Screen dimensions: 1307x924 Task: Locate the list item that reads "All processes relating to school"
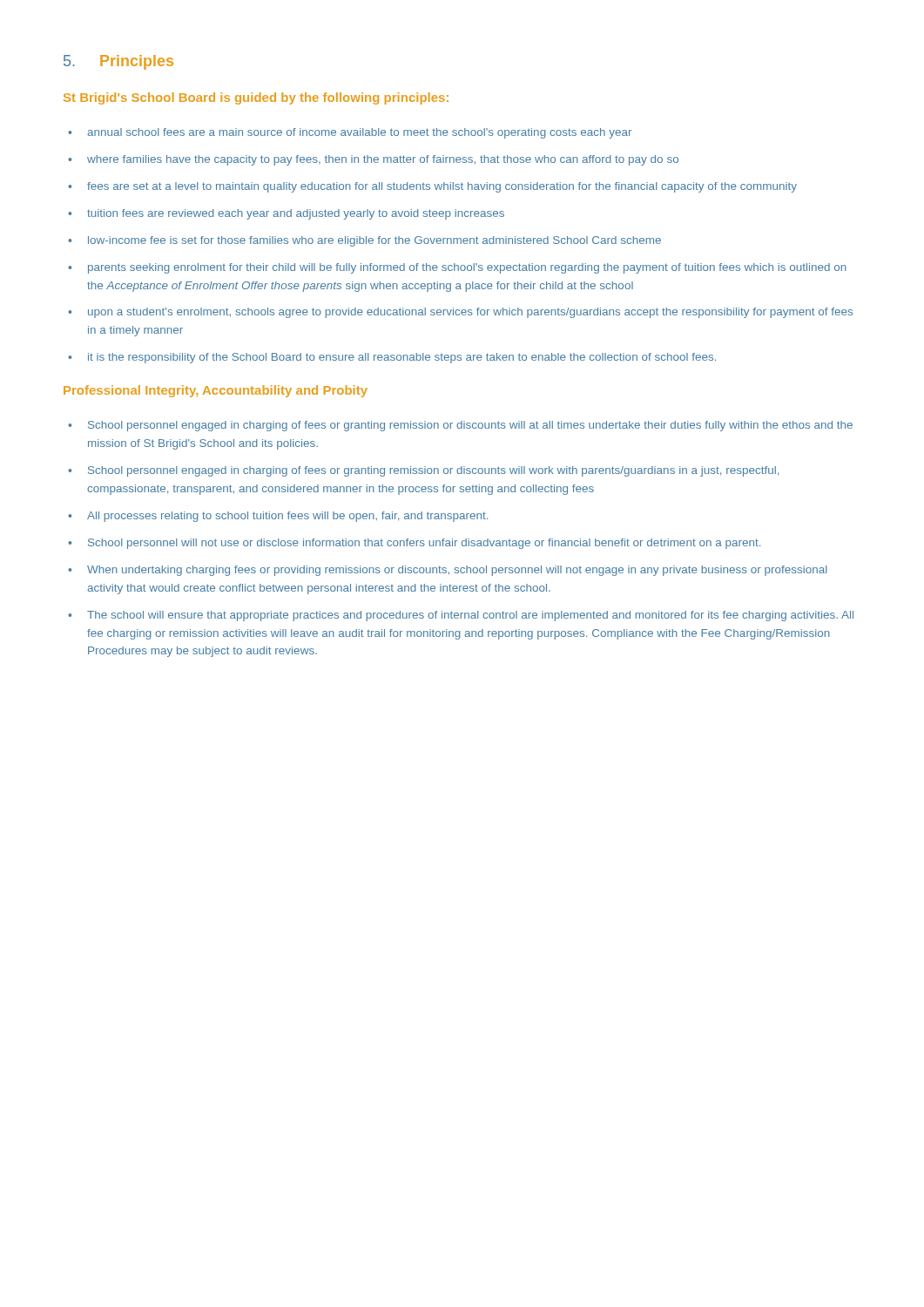pyautogui.click(x=288, y=515)
